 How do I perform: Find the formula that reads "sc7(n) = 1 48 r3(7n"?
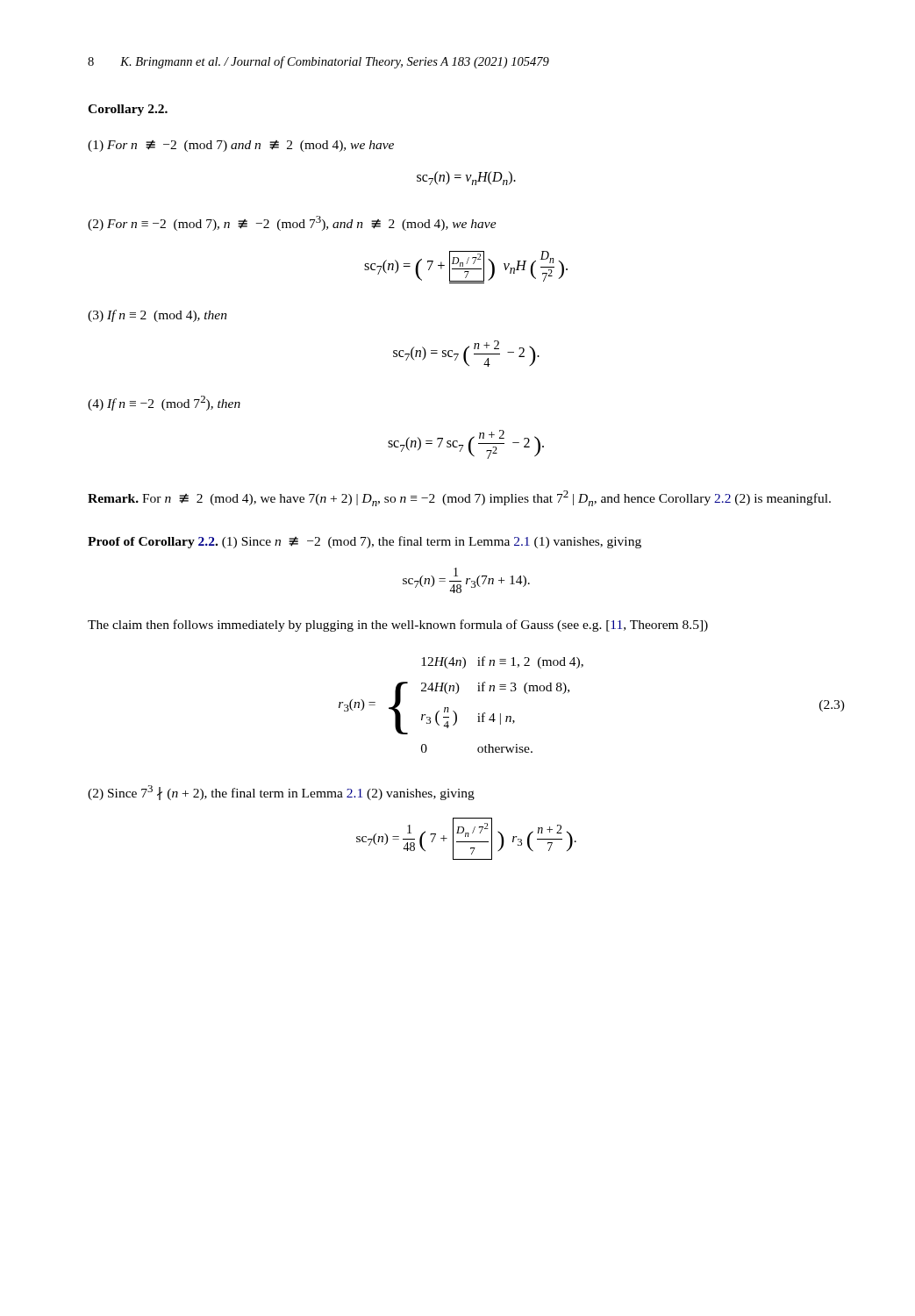click(x=466, y=581)
